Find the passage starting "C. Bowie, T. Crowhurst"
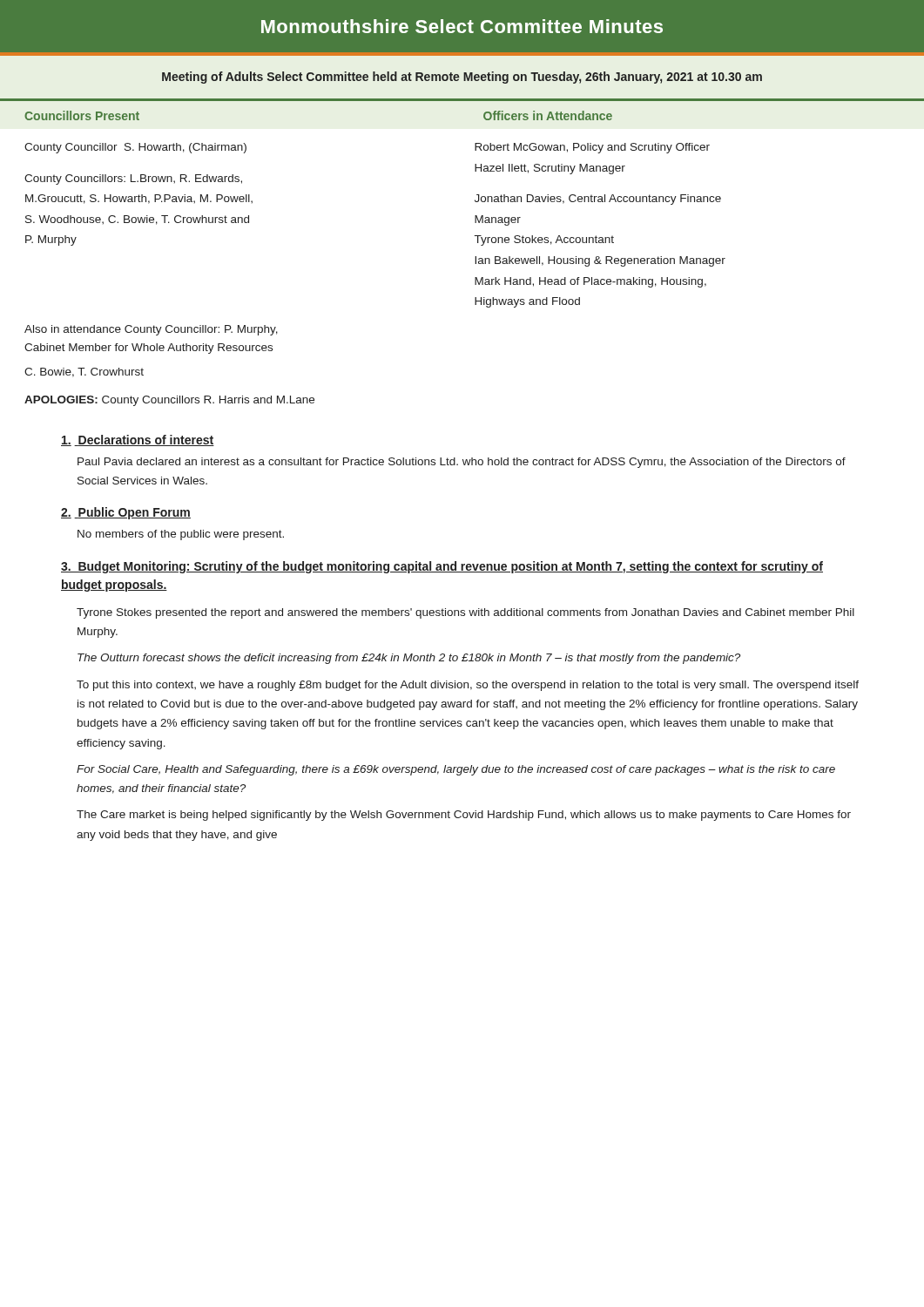Image resolution: width=924 pixels, height=1307 pixels. (84, 372)
